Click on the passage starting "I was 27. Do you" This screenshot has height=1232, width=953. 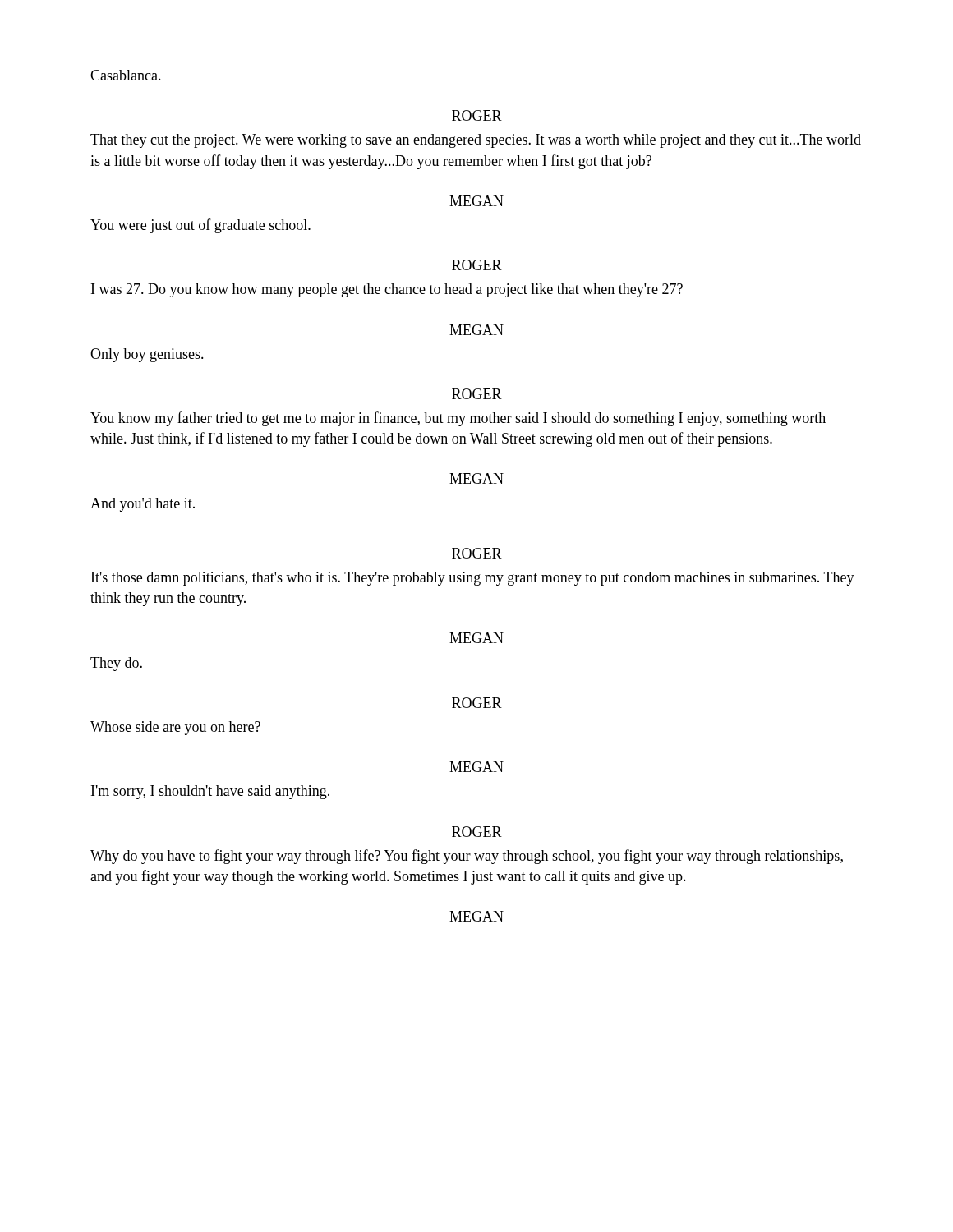pos(387,289)
